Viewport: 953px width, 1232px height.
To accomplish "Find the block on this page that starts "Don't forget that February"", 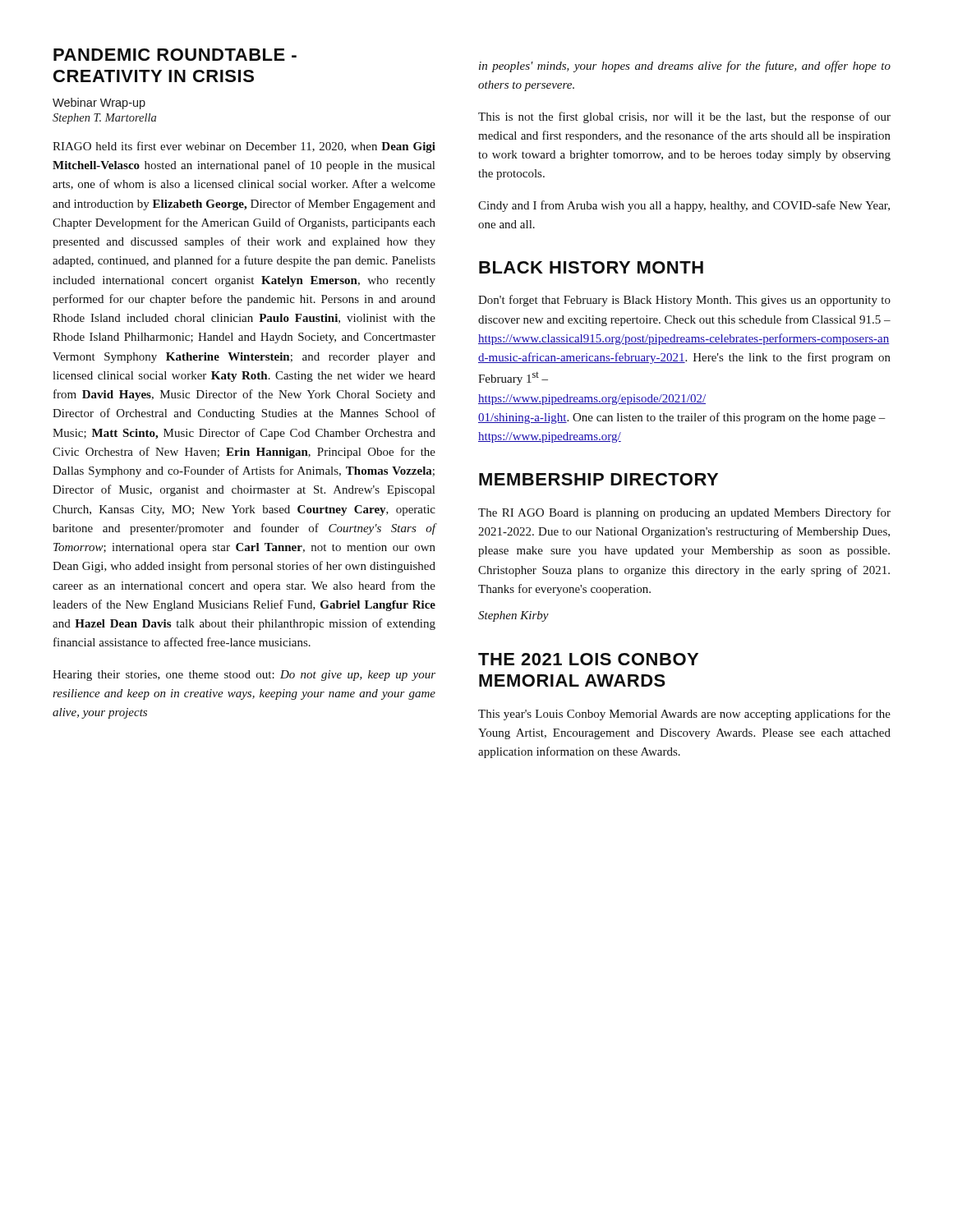I will 684,369.
